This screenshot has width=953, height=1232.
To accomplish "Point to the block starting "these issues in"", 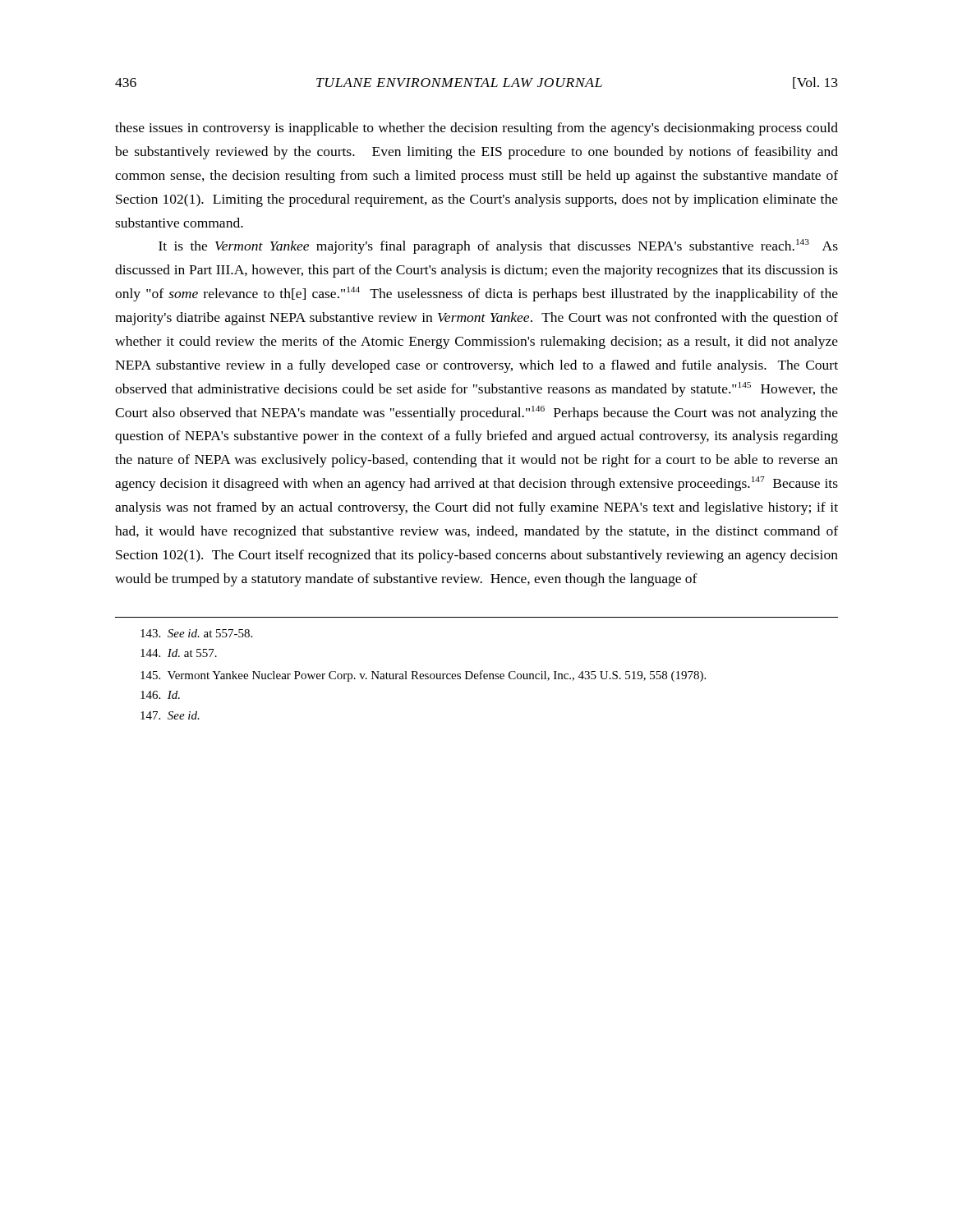I will 476,175.
